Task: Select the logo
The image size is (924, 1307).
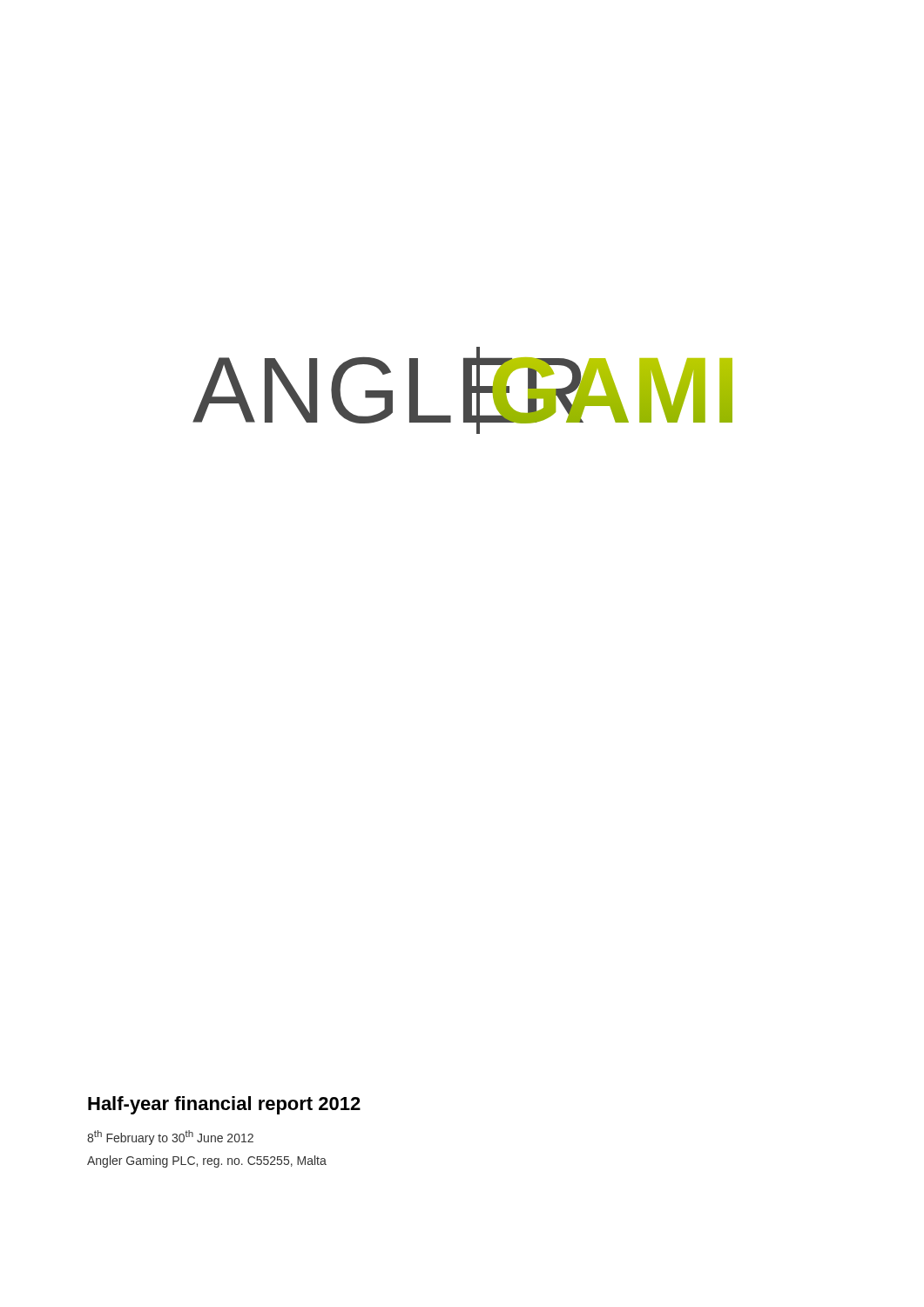Action: (x=462, y=392)
